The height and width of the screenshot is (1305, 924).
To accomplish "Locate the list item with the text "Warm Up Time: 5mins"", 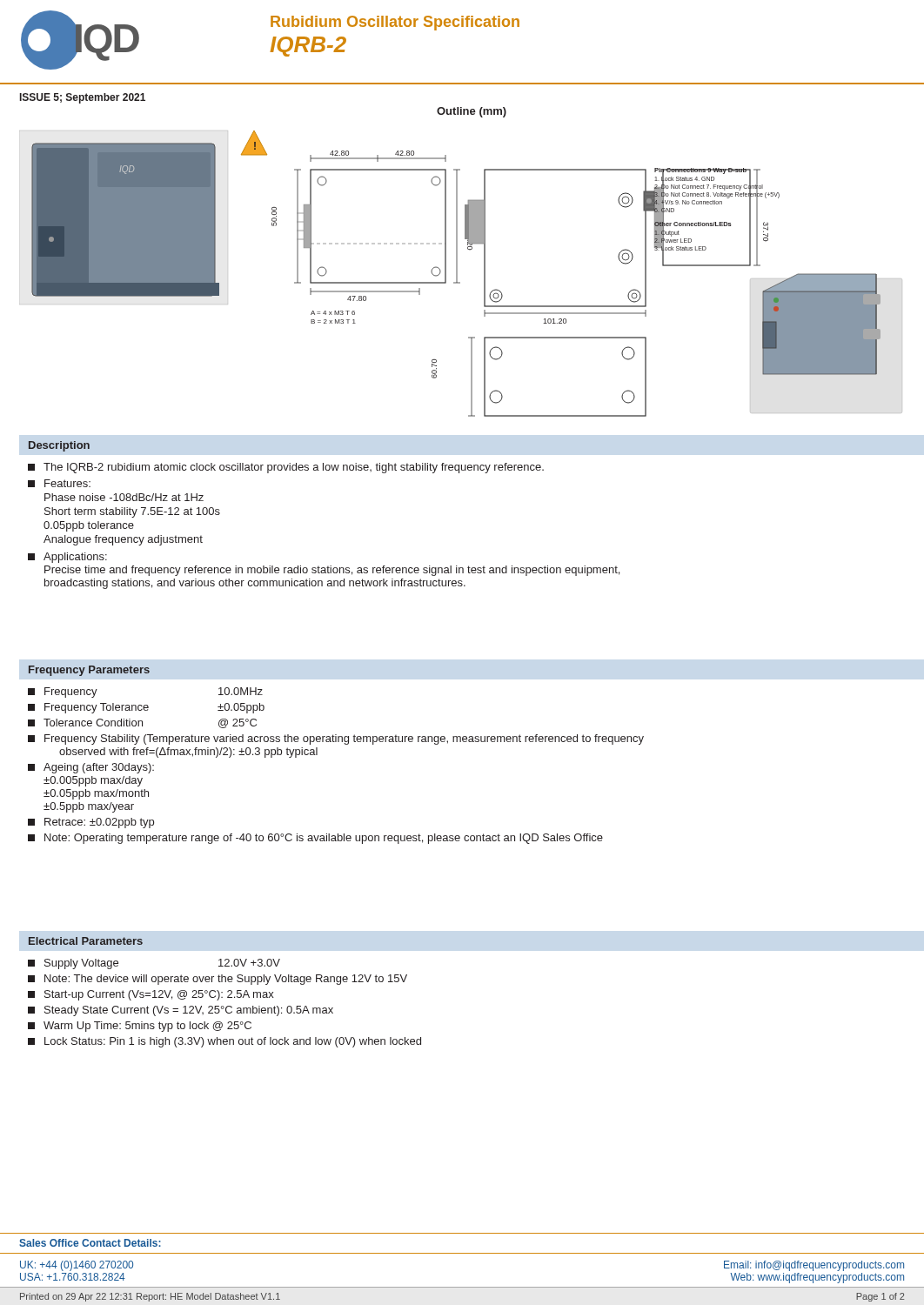I will (x=140, y=1027).
